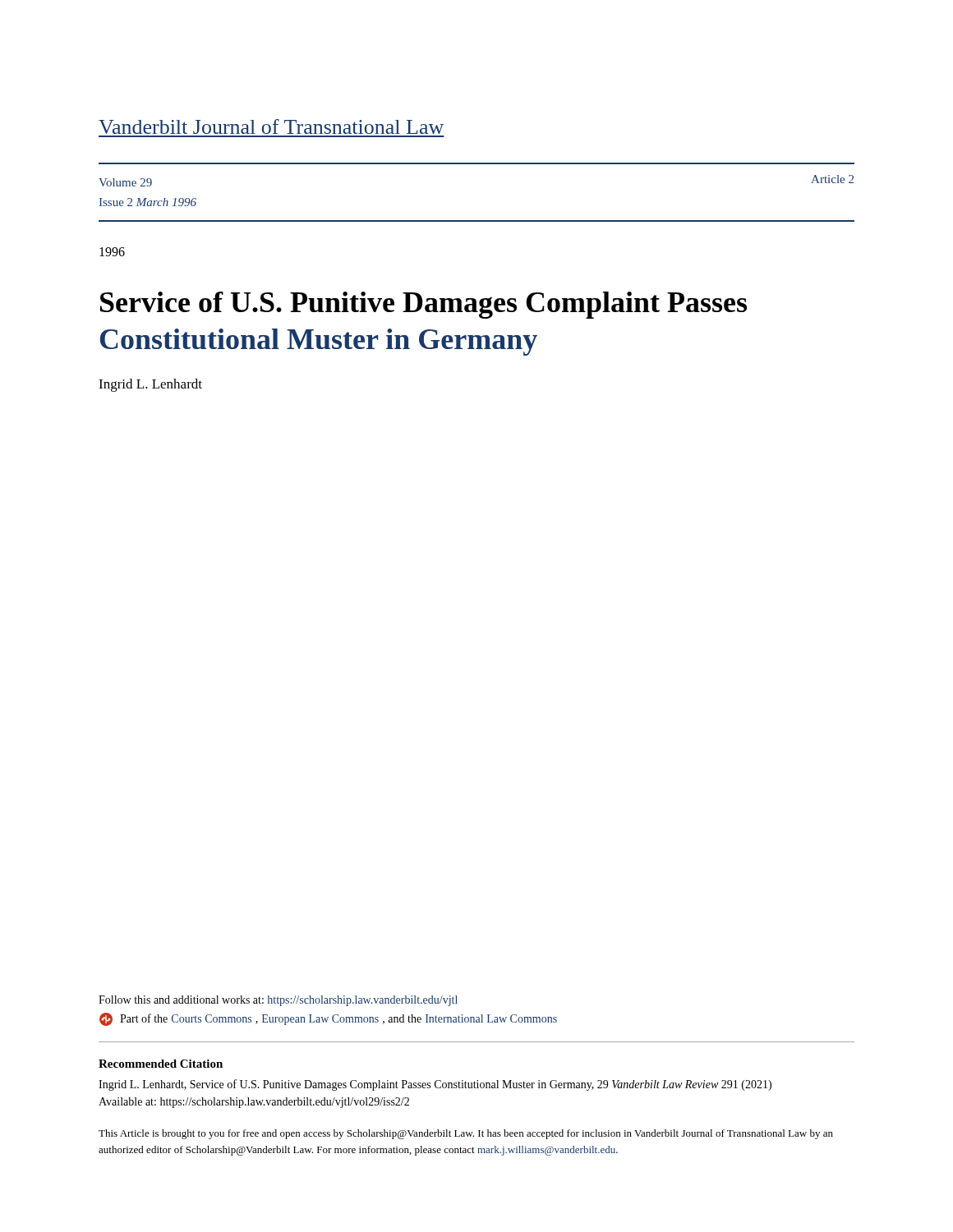Click on the text block that reads "This Article is brought"
This screenshot has height=1232, width=953.
466,1141
